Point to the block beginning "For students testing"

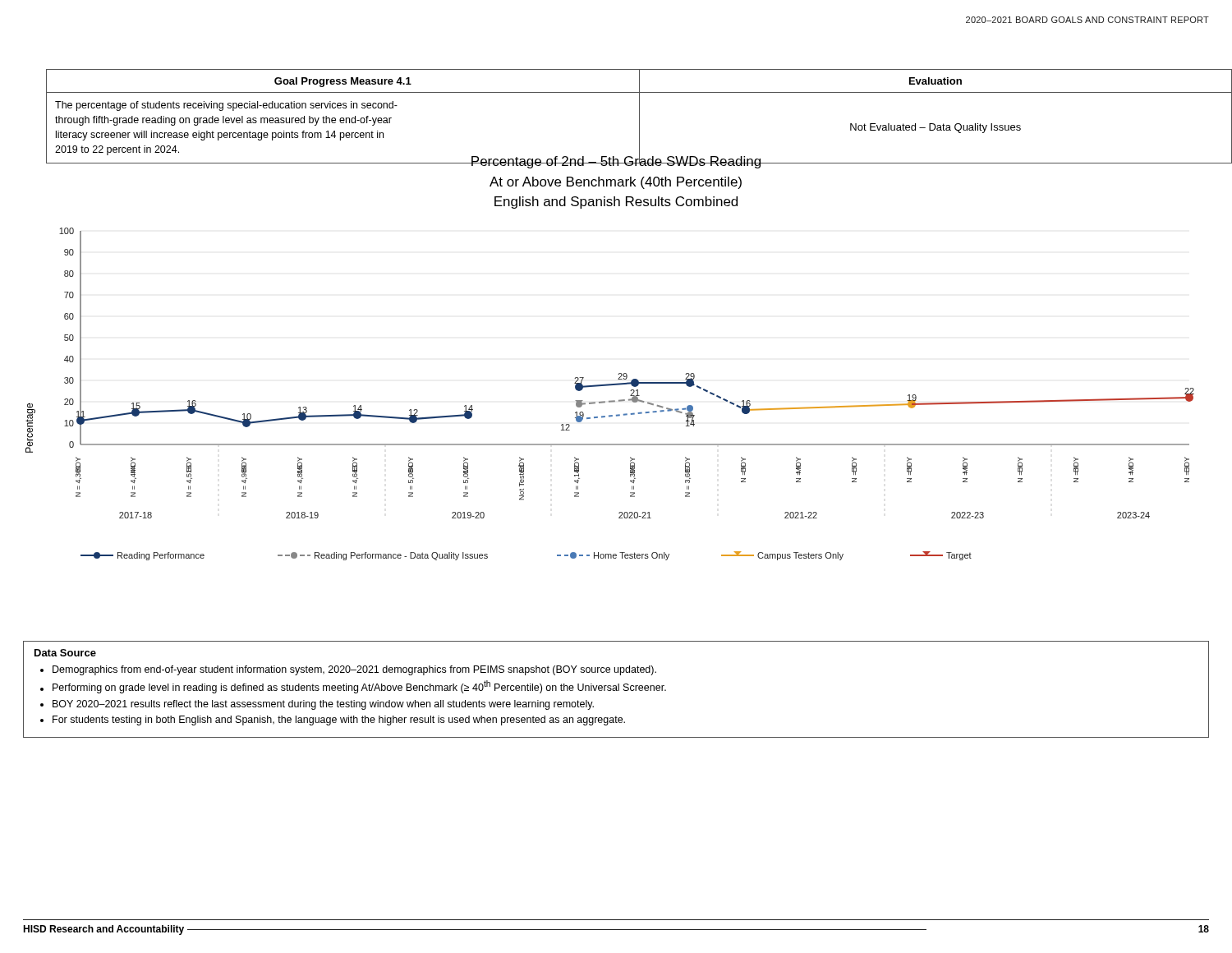tap(339, 720)
